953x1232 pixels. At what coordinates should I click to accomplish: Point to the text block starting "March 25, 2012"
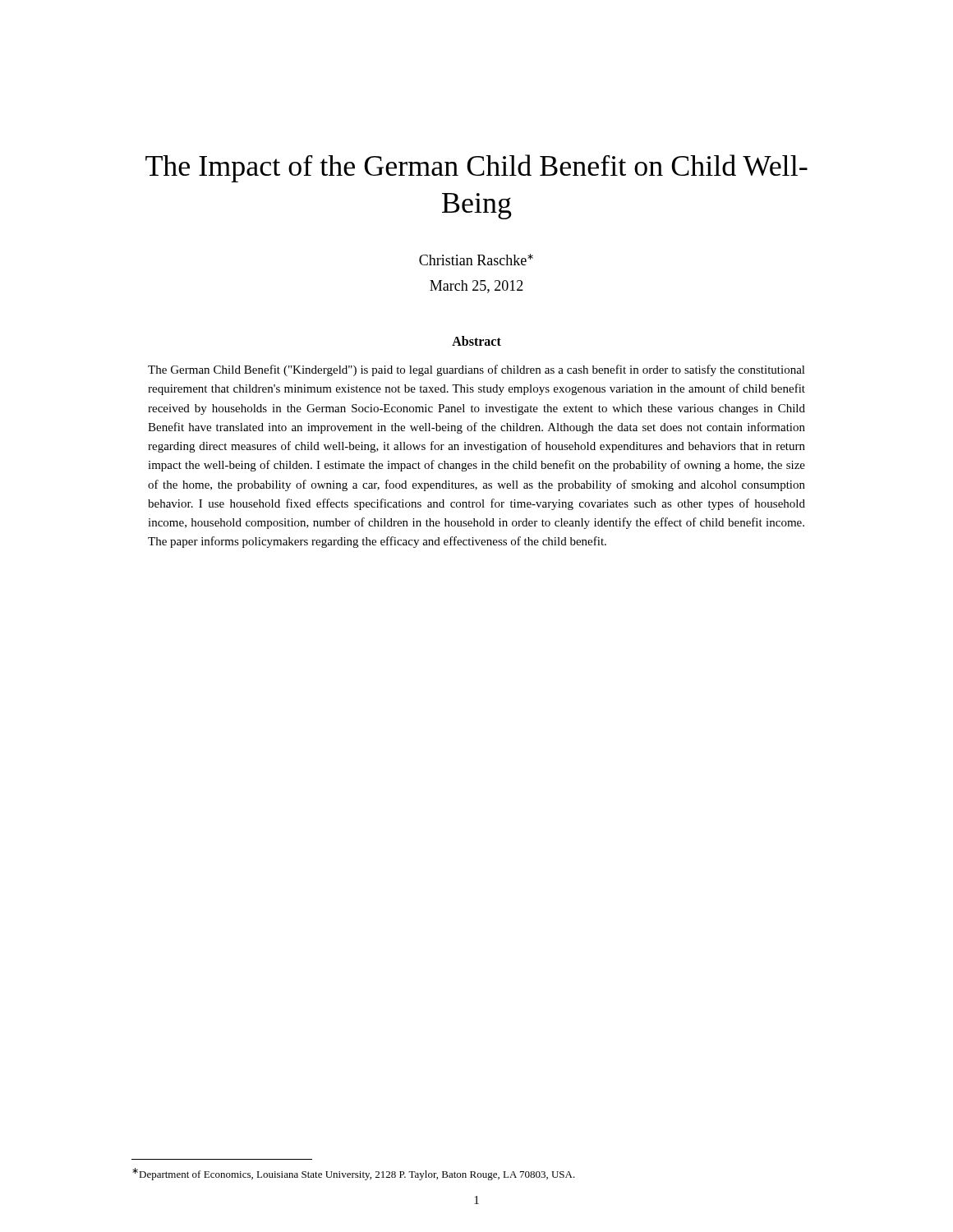pyautogui.click(x=476, y=286)
